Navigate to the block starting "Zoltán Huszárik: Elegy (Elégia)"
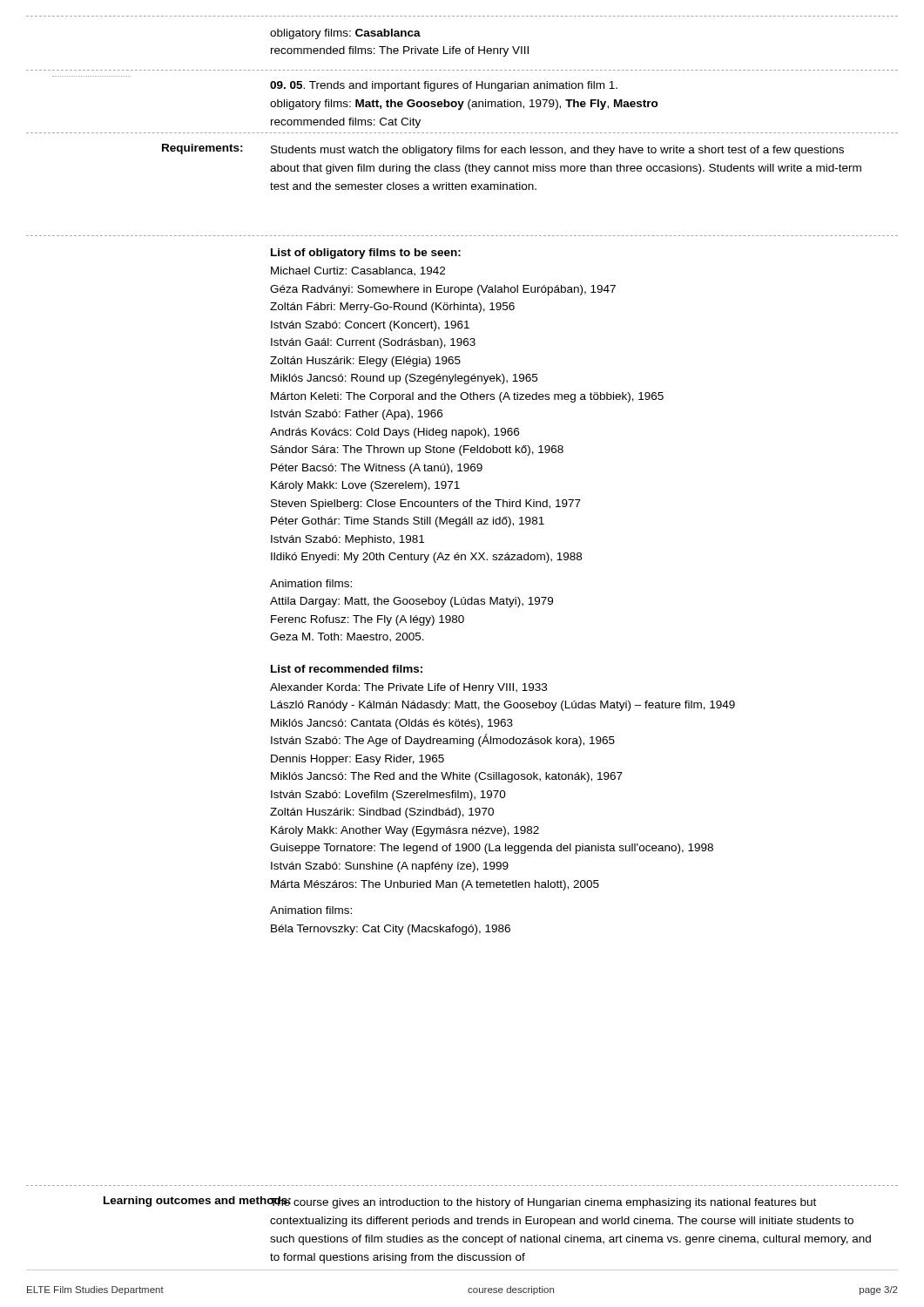 tap(365, 360)
